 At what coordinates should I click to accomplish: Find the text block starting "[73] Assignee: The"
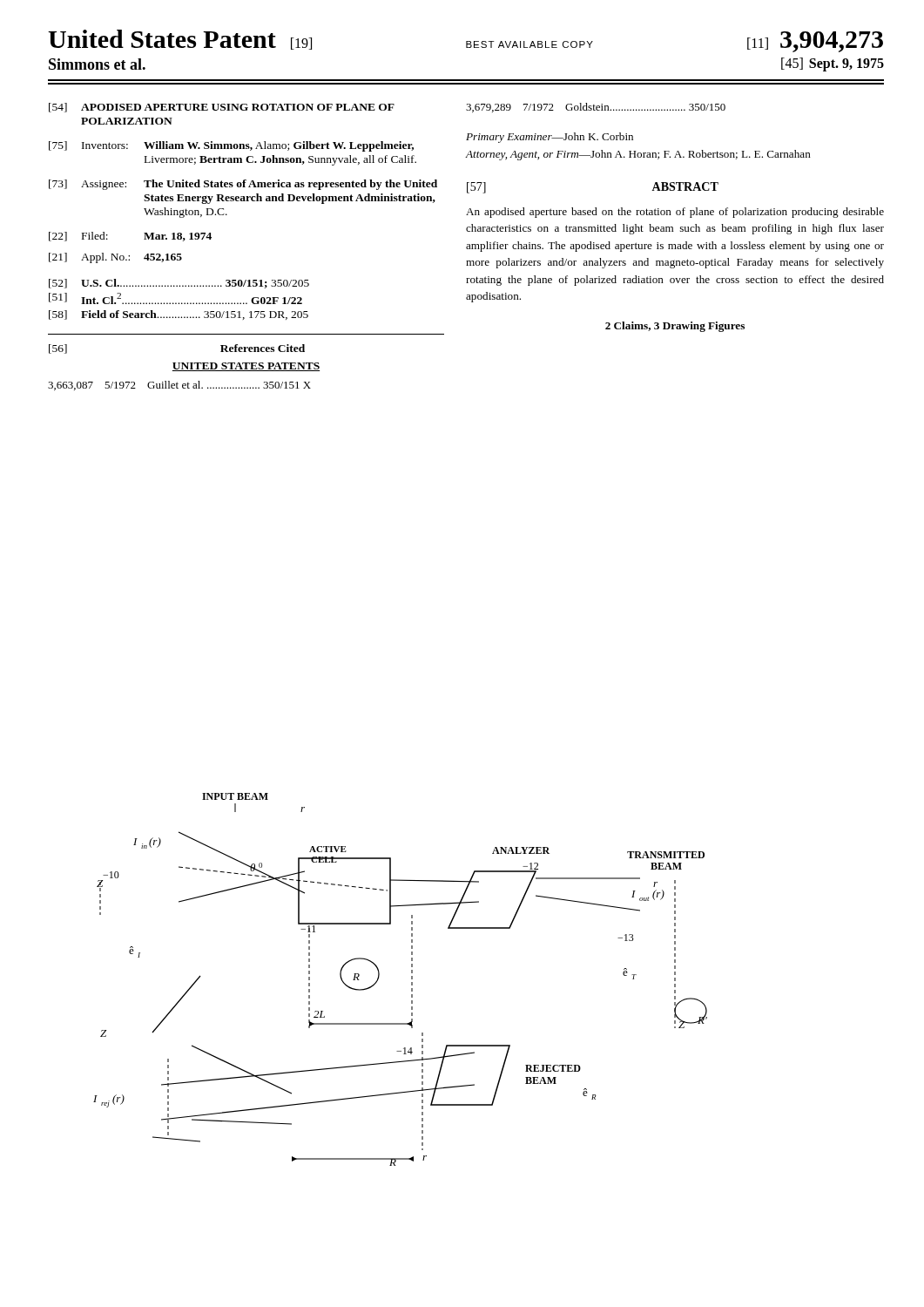(x=246, y=198)
